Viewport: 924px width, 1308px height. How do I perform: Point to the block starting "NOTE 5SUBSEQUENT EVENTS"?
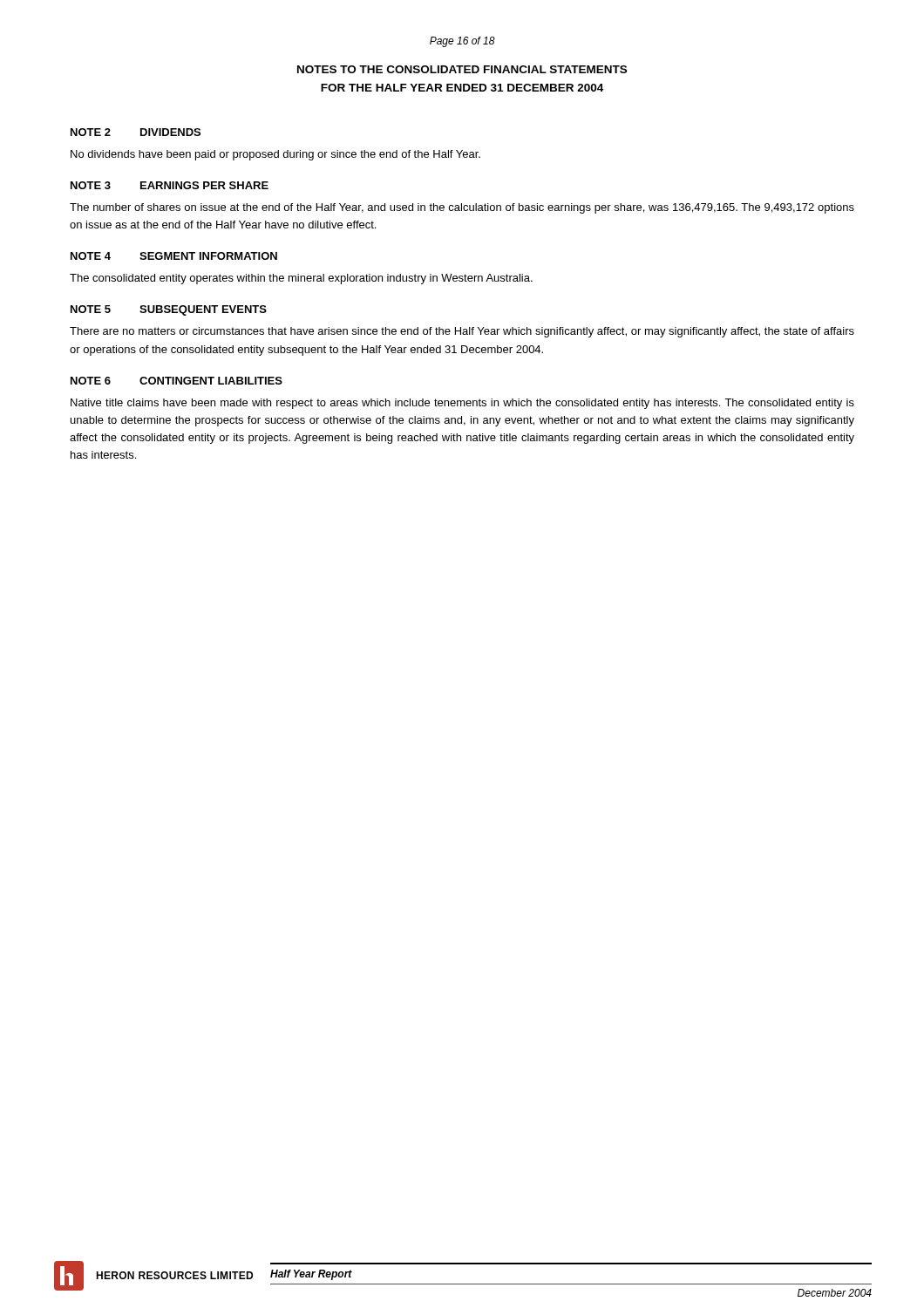168,309
